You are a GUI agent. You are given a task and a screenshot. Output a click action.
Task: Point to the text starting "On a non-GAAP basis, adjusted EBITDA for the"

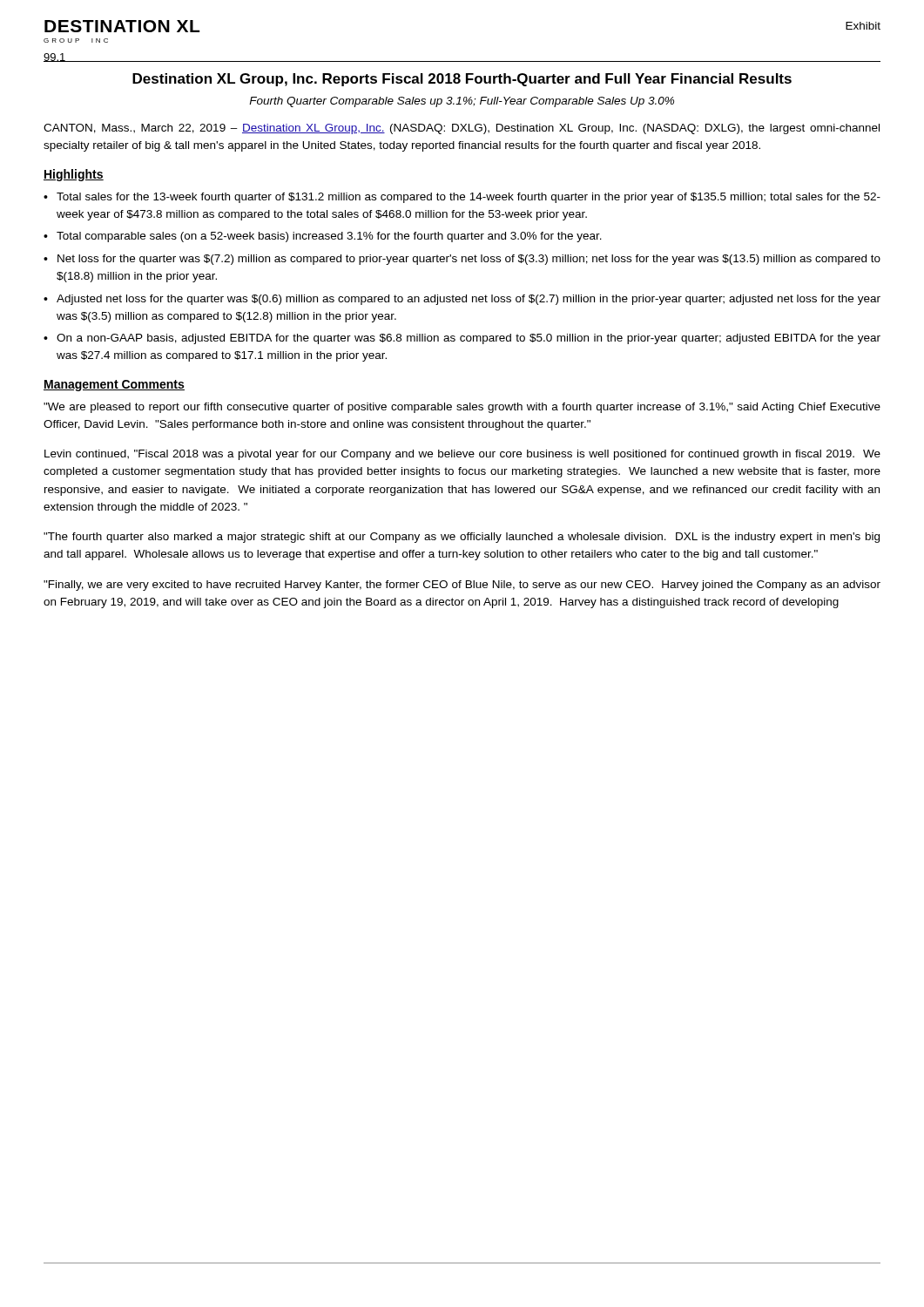pyautogui.click(x=469, y=347)
